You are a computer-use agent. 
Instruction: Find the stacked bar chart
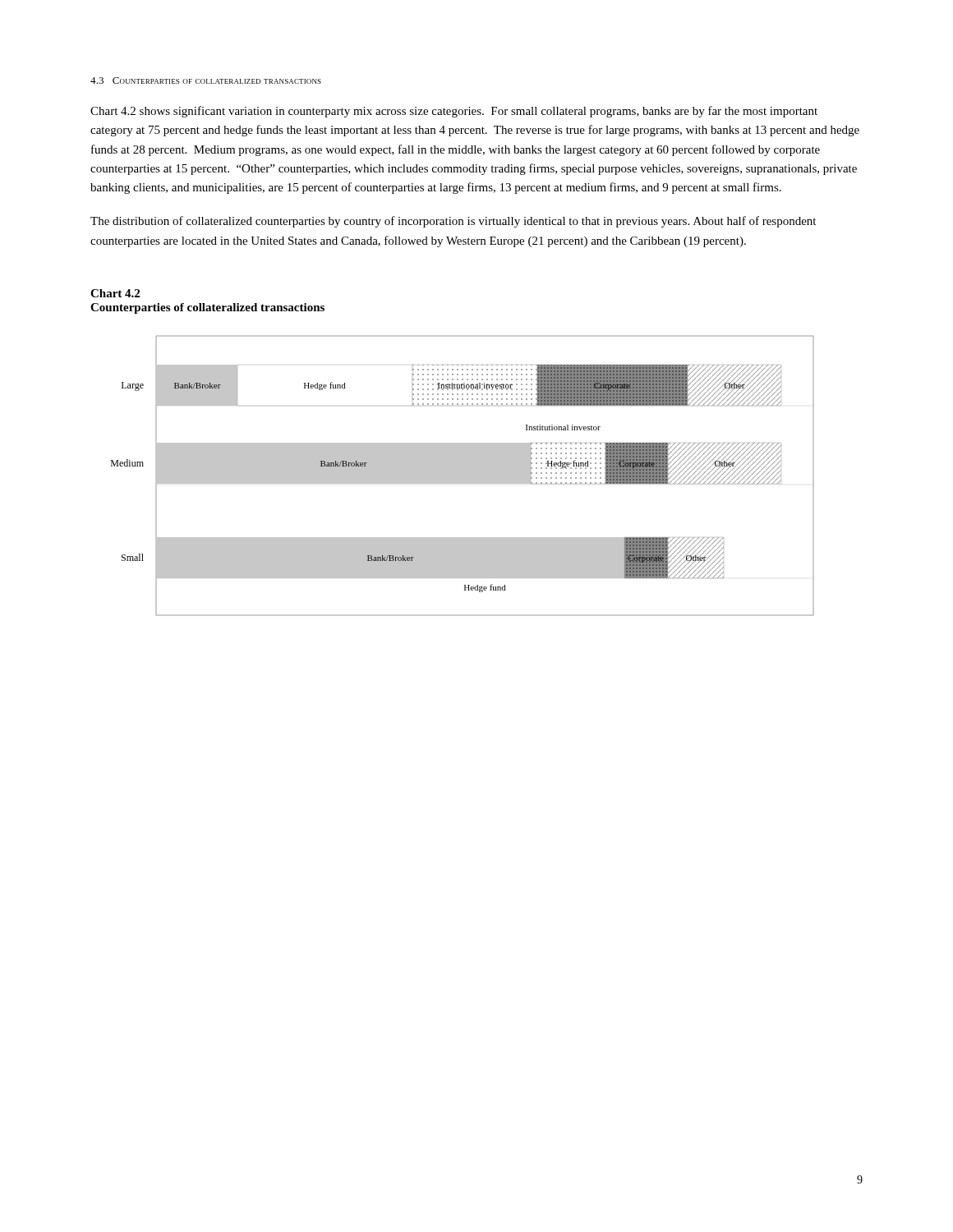click(476, 484)
